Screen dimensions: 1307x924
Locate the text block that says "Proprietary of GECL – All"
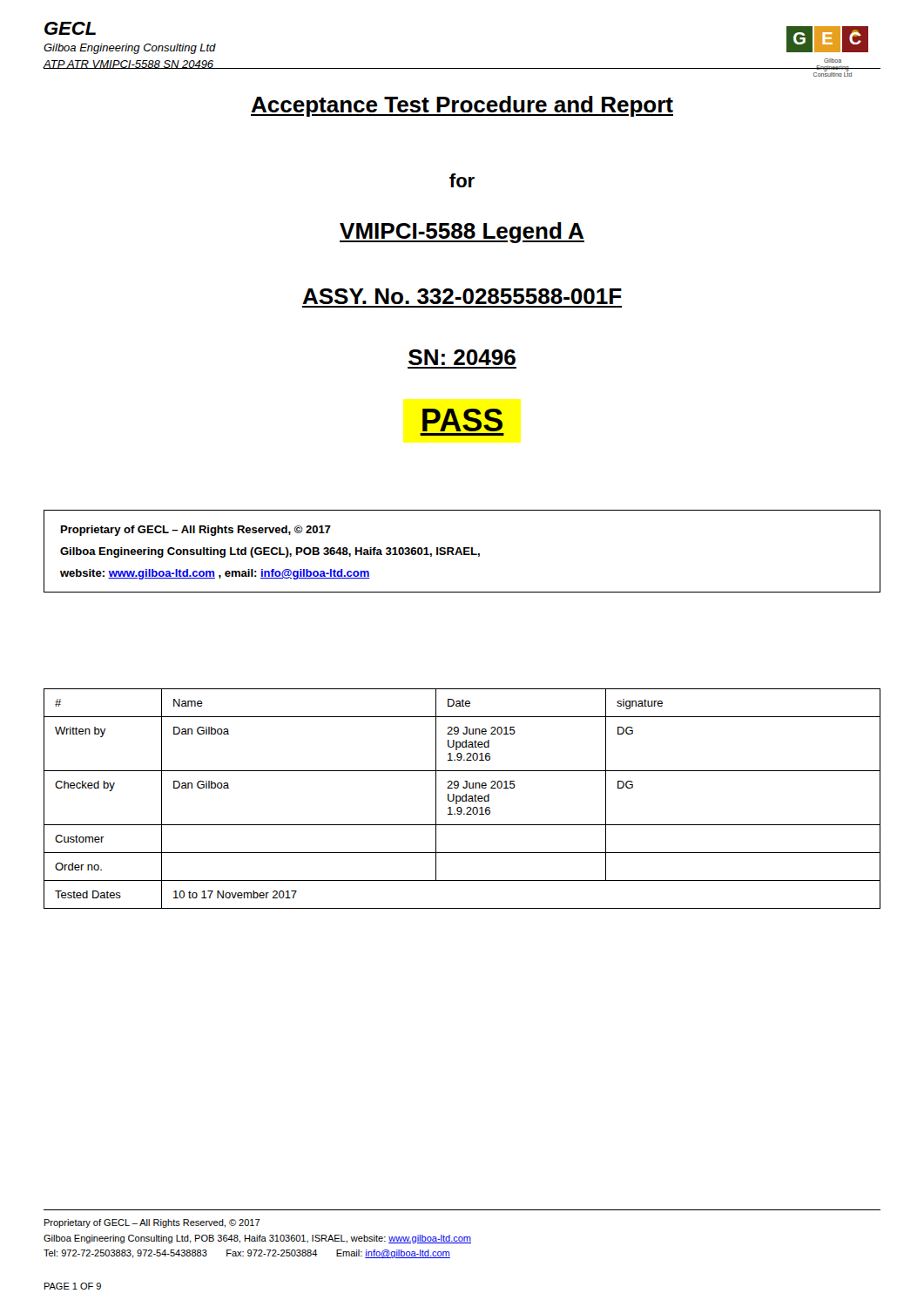(x=462, y=551)
